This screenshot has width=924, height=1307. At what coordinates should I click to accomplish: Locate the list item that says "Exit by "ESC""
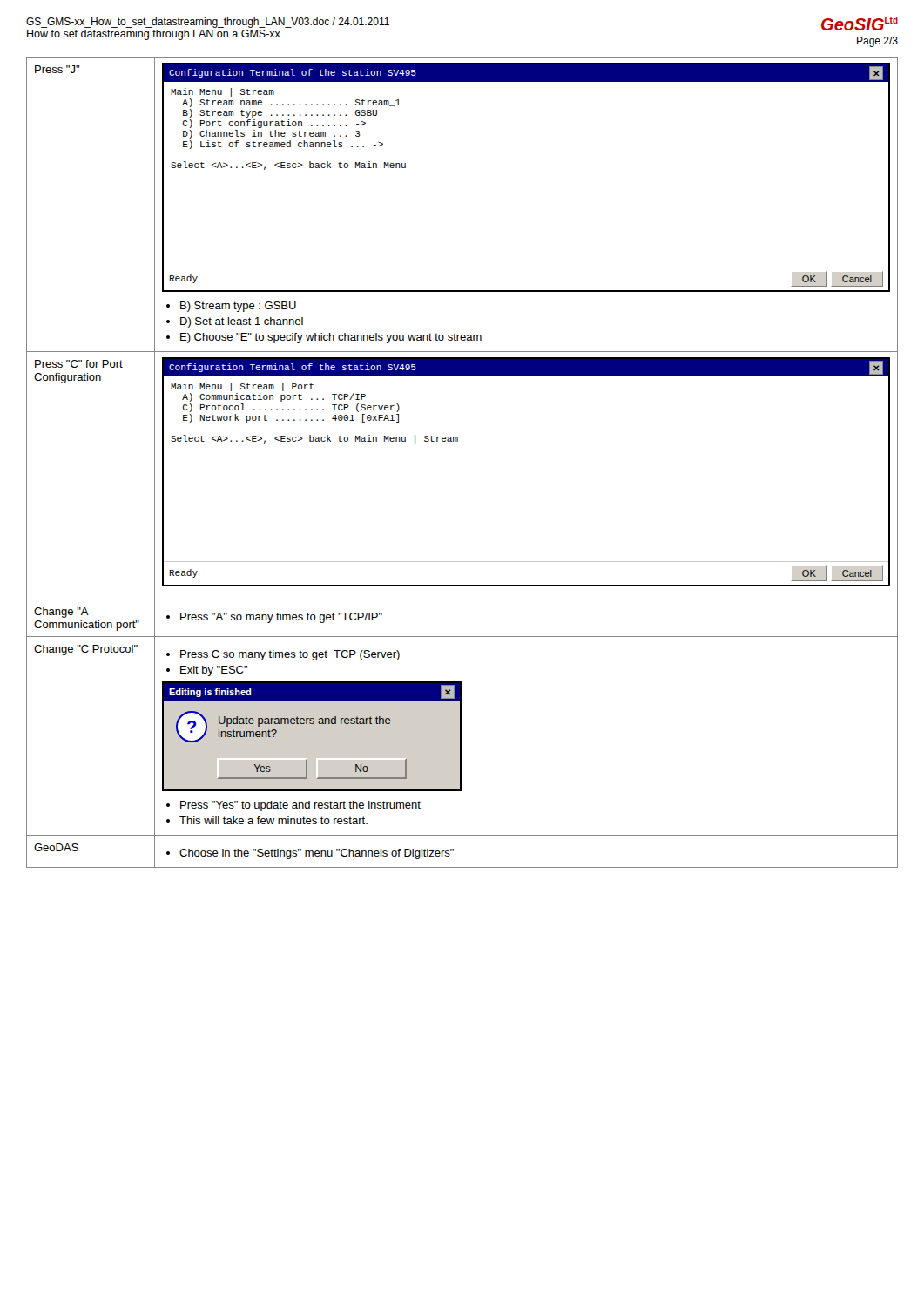coord(214,670)
